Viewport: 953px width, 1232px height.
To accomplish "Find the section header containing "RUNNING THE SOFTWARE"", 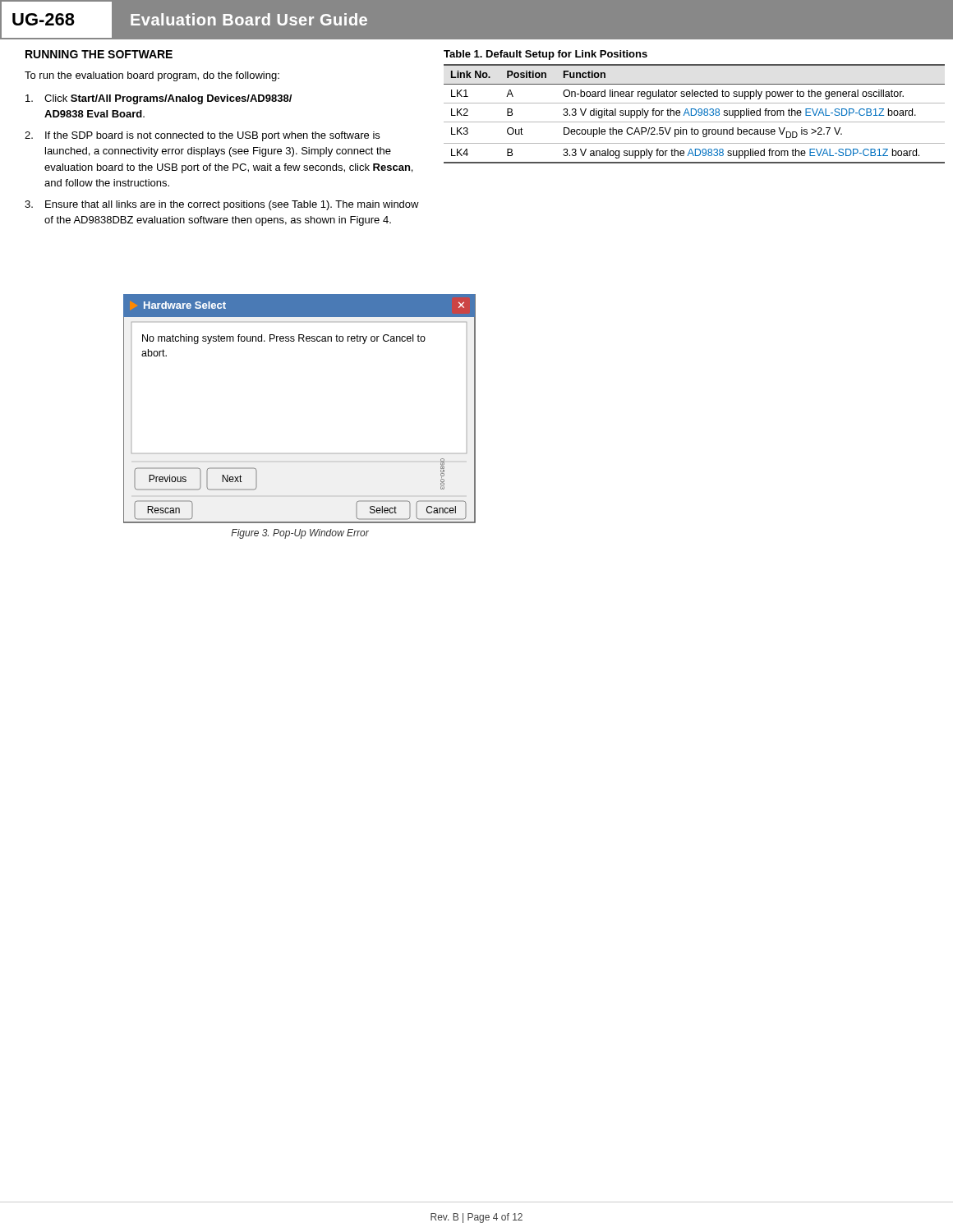I will tap(99, 54).
